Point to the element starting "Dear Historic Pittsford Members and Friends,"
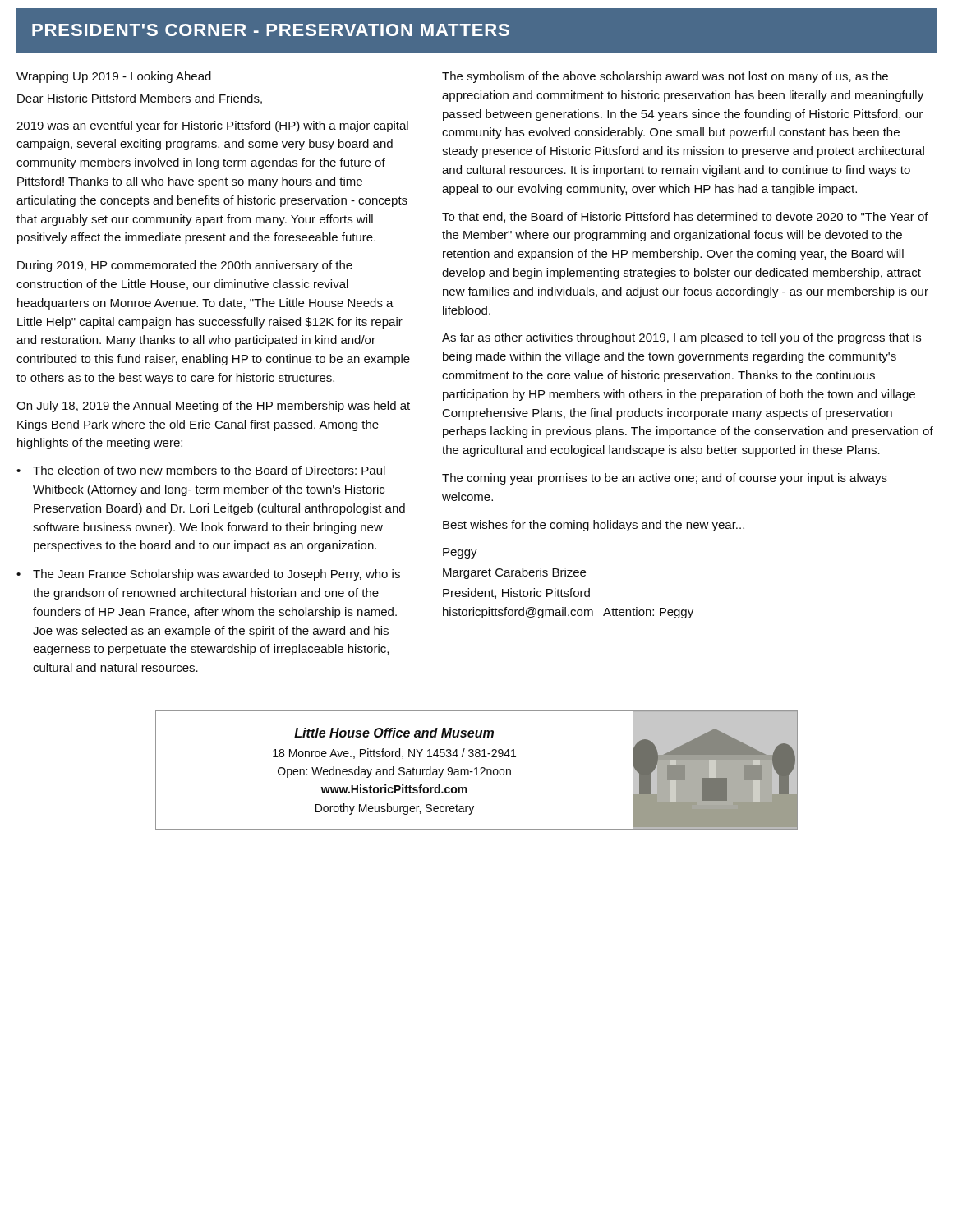953x1232 pixels. point(218,99)
